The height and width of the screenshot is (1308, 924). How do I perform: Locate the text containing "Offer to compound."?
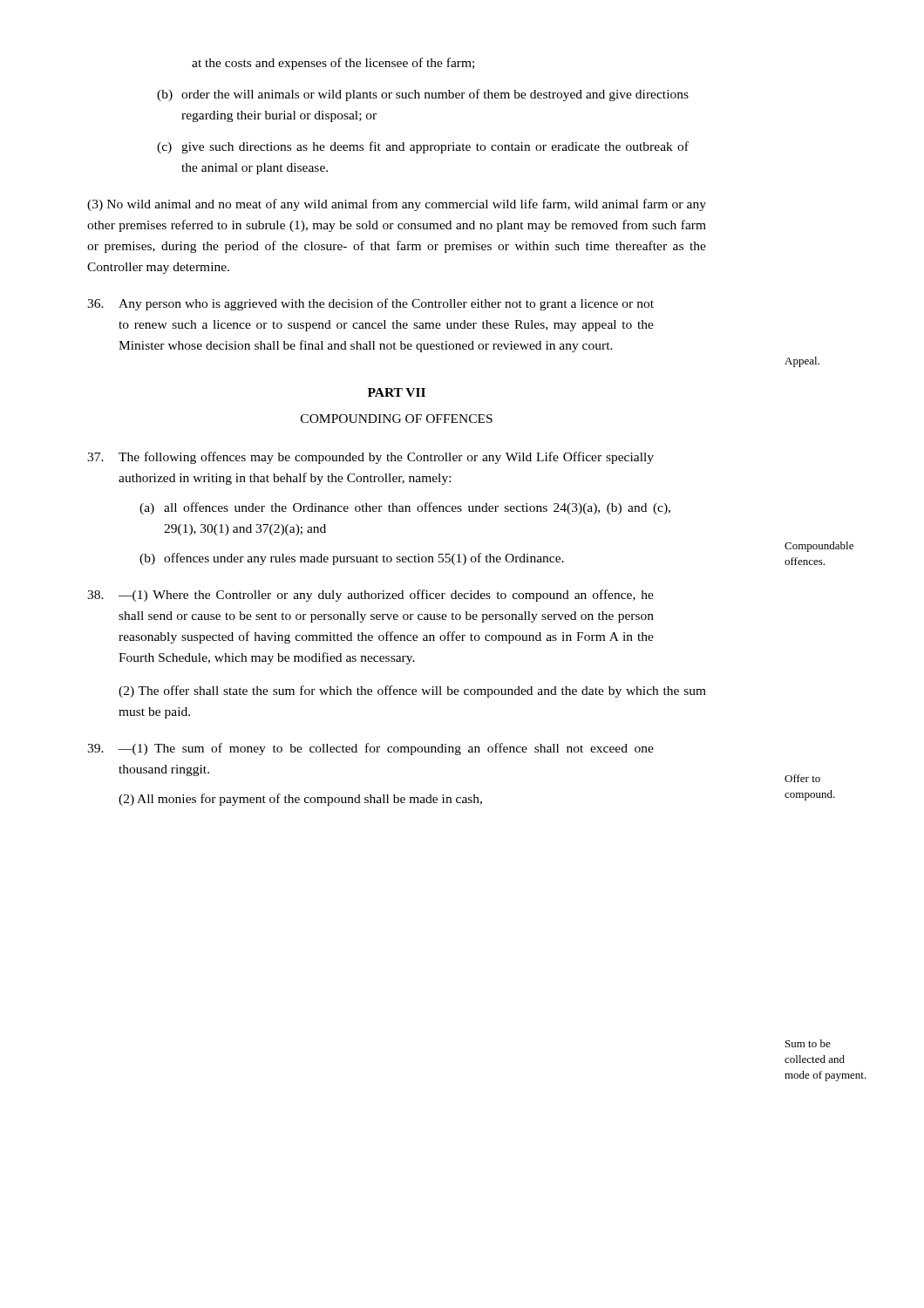[810, 786]
